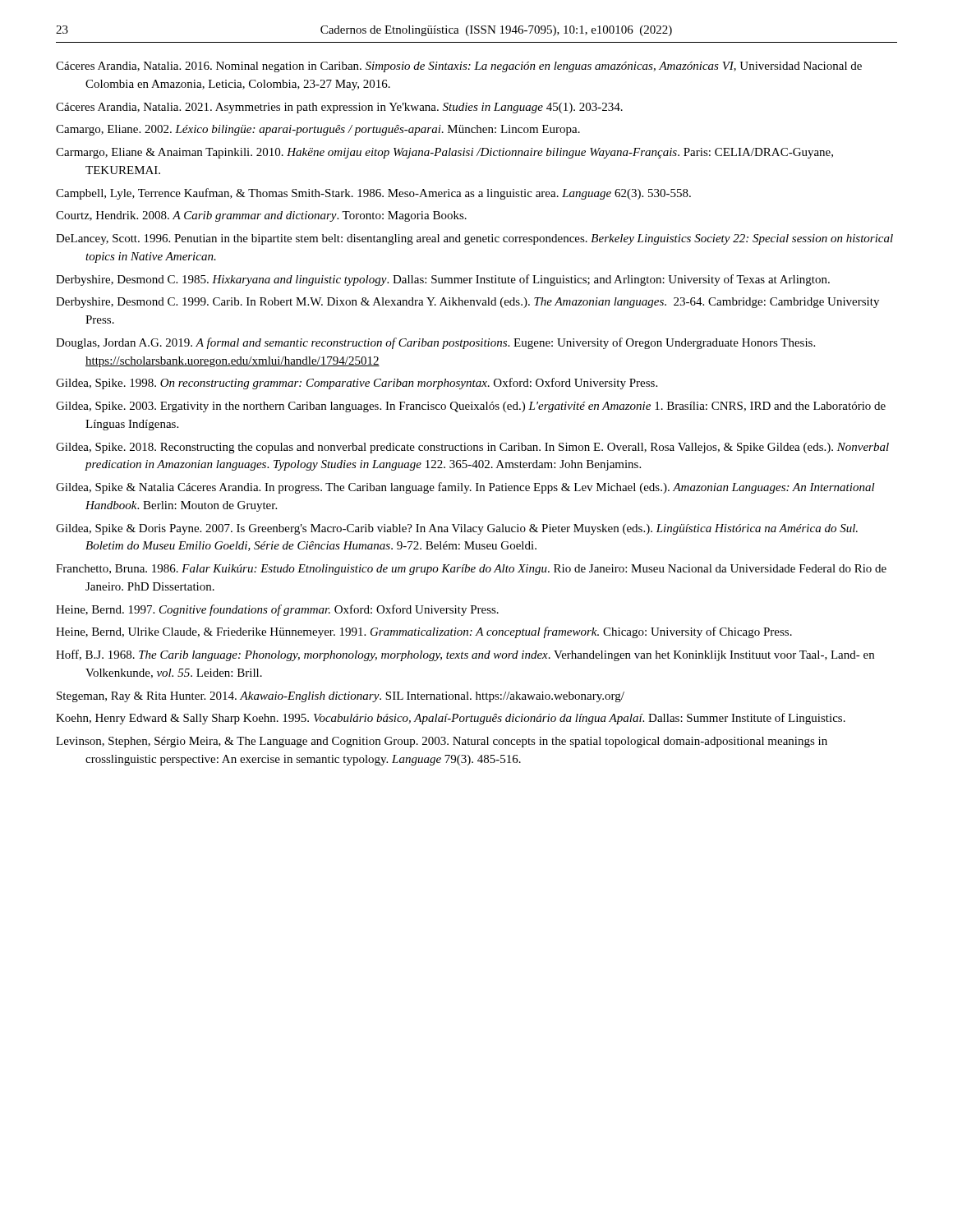The width and height of the screenshot is (953, 1232).
Task: Locate the block of text that opens with "Derbyshire, Desmond C. 1985. Hixkaryana and"
Action: [443, 279]
